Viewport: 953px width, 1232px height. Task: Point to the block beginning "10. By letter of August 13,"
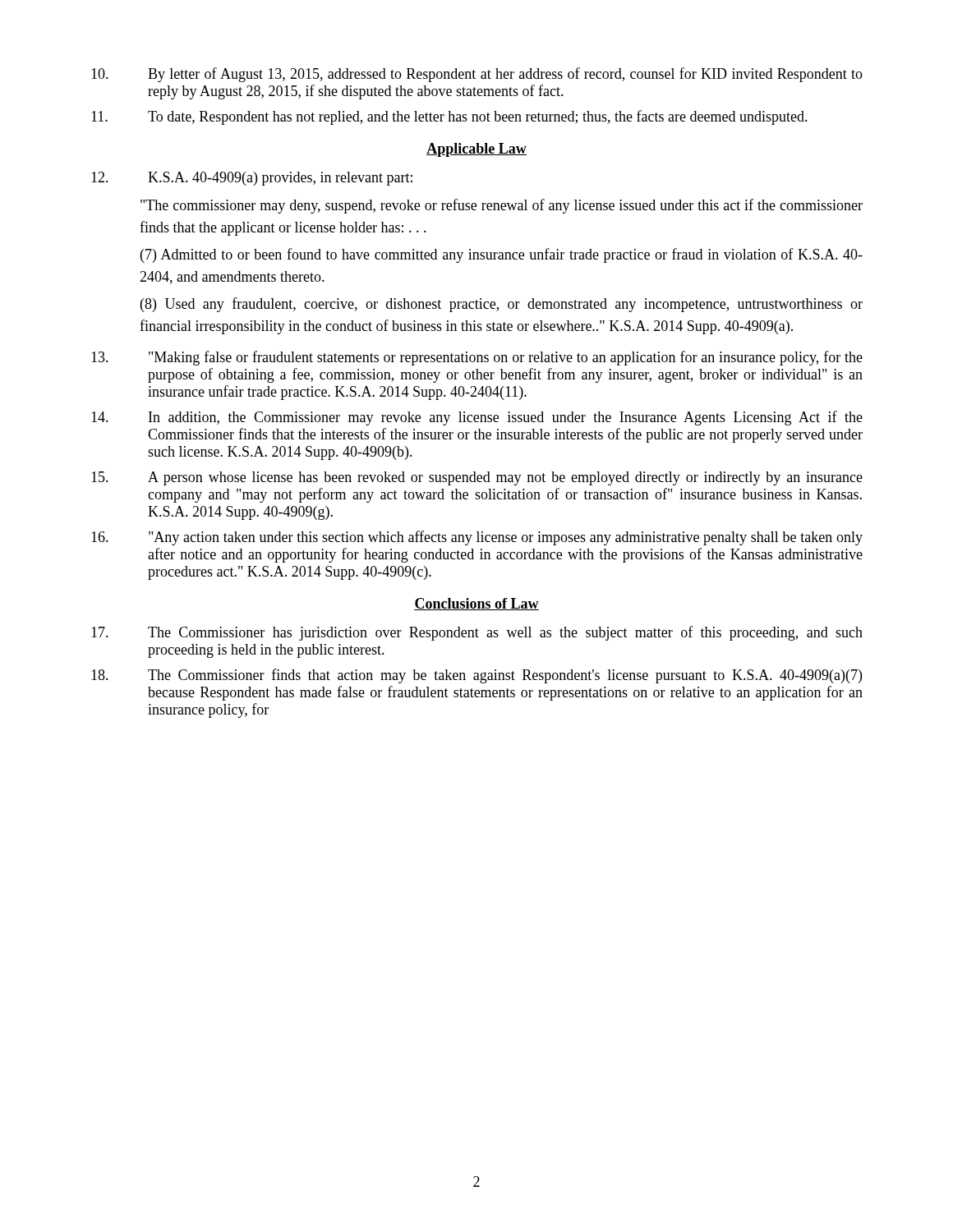476,83
